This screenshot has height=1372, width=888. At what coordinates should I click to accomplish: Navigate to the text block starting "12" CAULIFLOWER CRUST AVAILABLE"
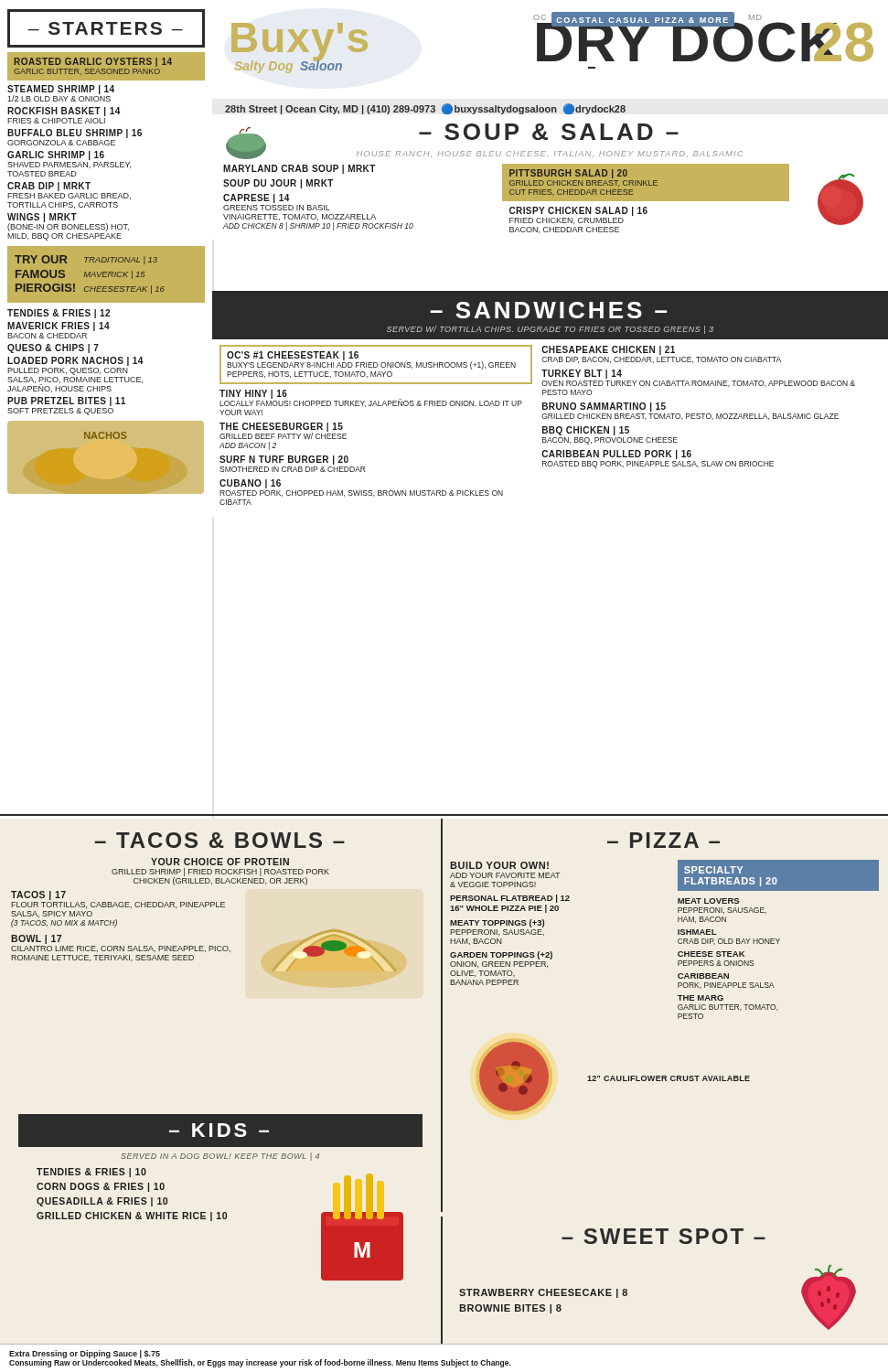669,1078
